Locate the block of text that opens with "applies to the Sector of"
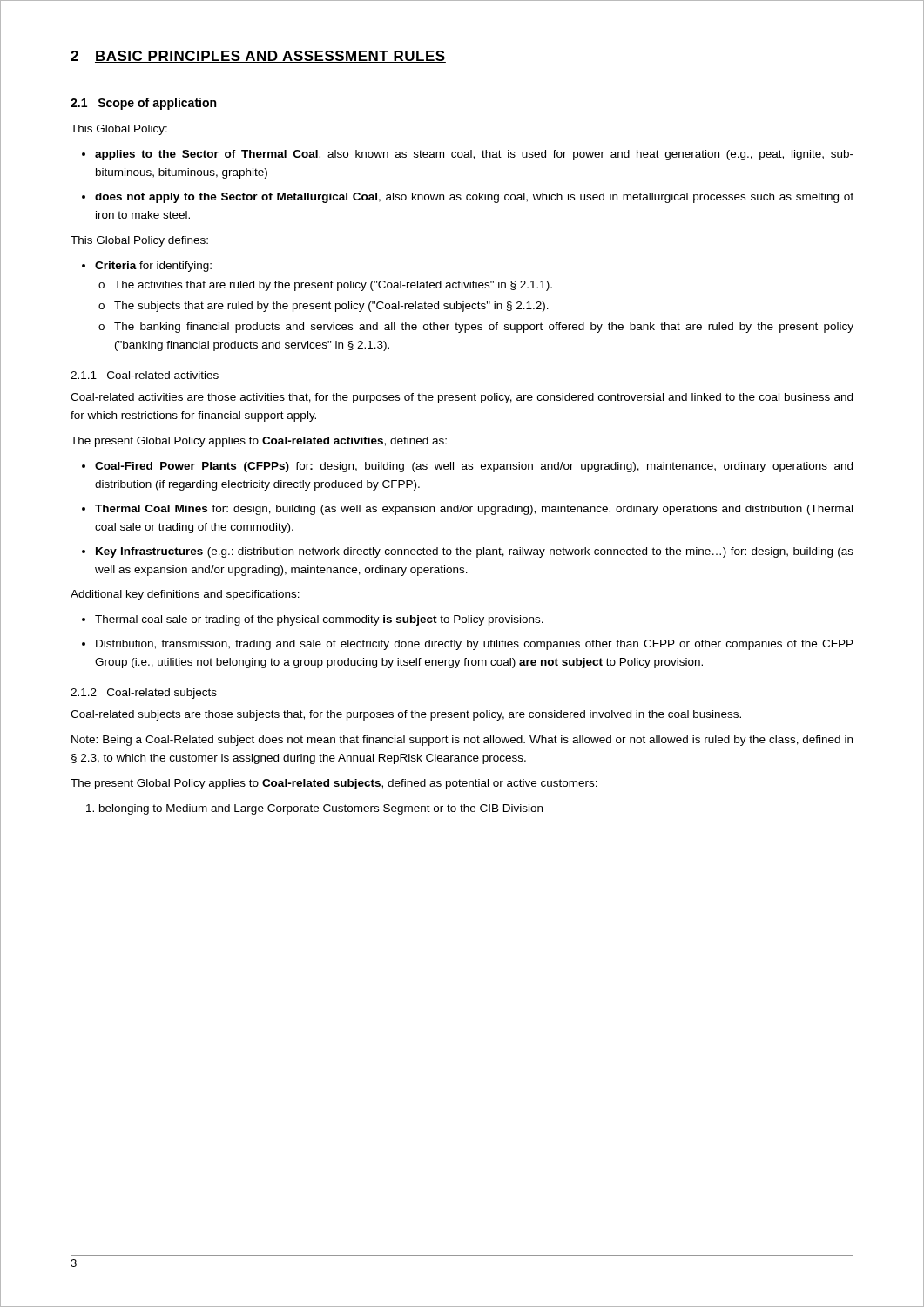This screenshot has height=1307, width=924. tap(474, 163)
